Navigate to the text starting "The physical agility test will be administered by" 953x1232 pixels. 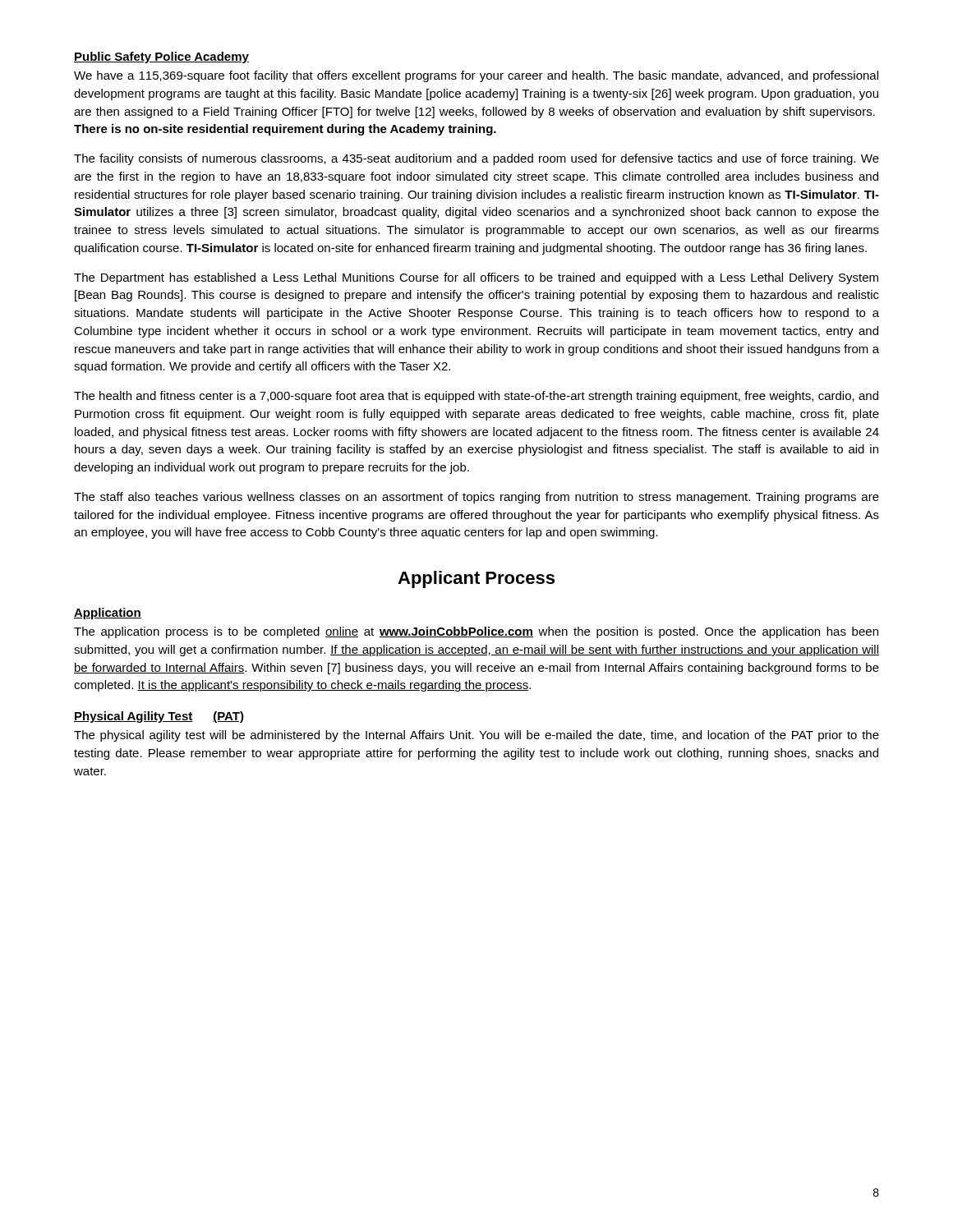coord(476,753)
